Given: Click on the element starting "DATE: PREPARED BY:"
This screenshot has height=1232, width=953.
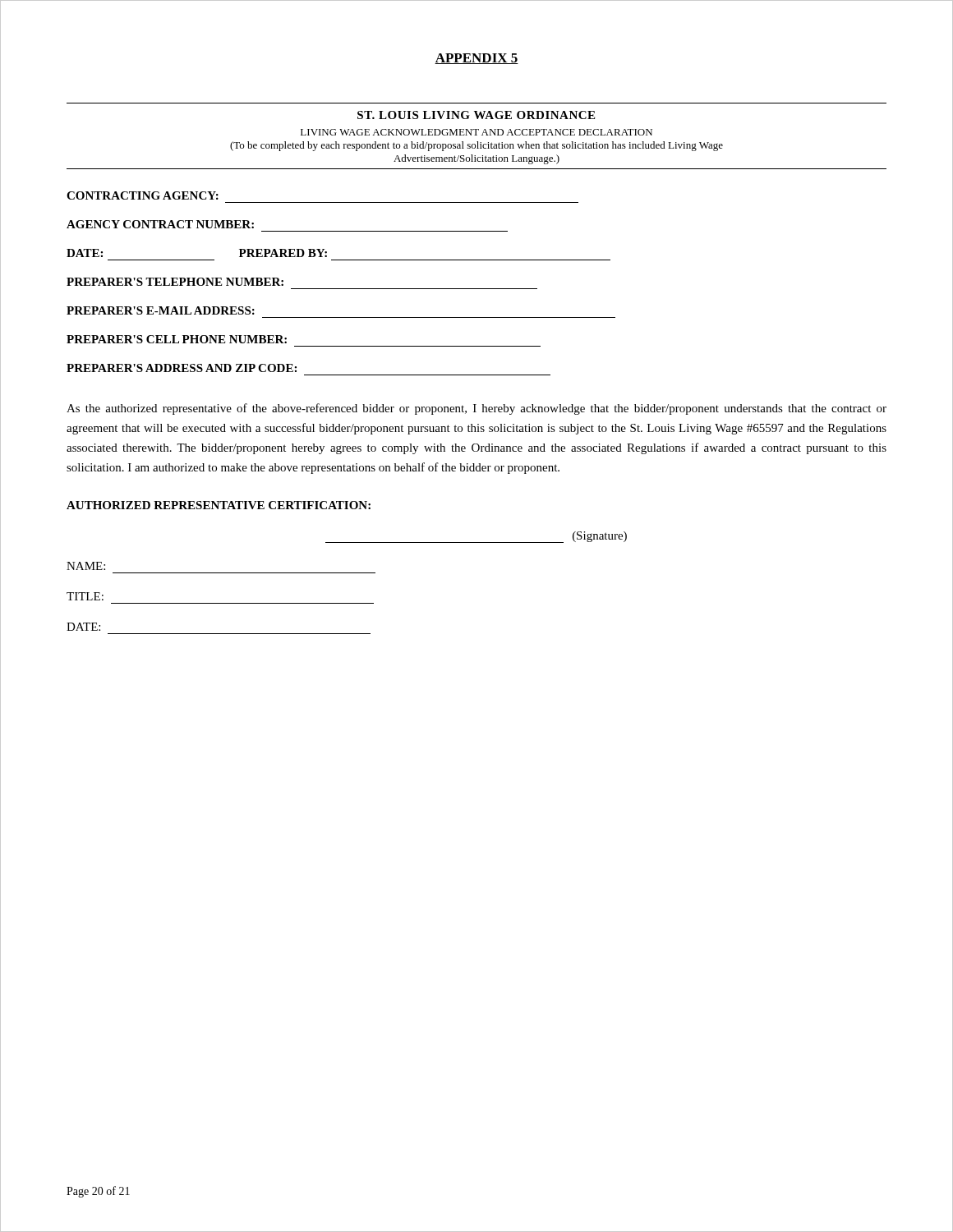Looking at the screenshot, I should click(339, 253).
